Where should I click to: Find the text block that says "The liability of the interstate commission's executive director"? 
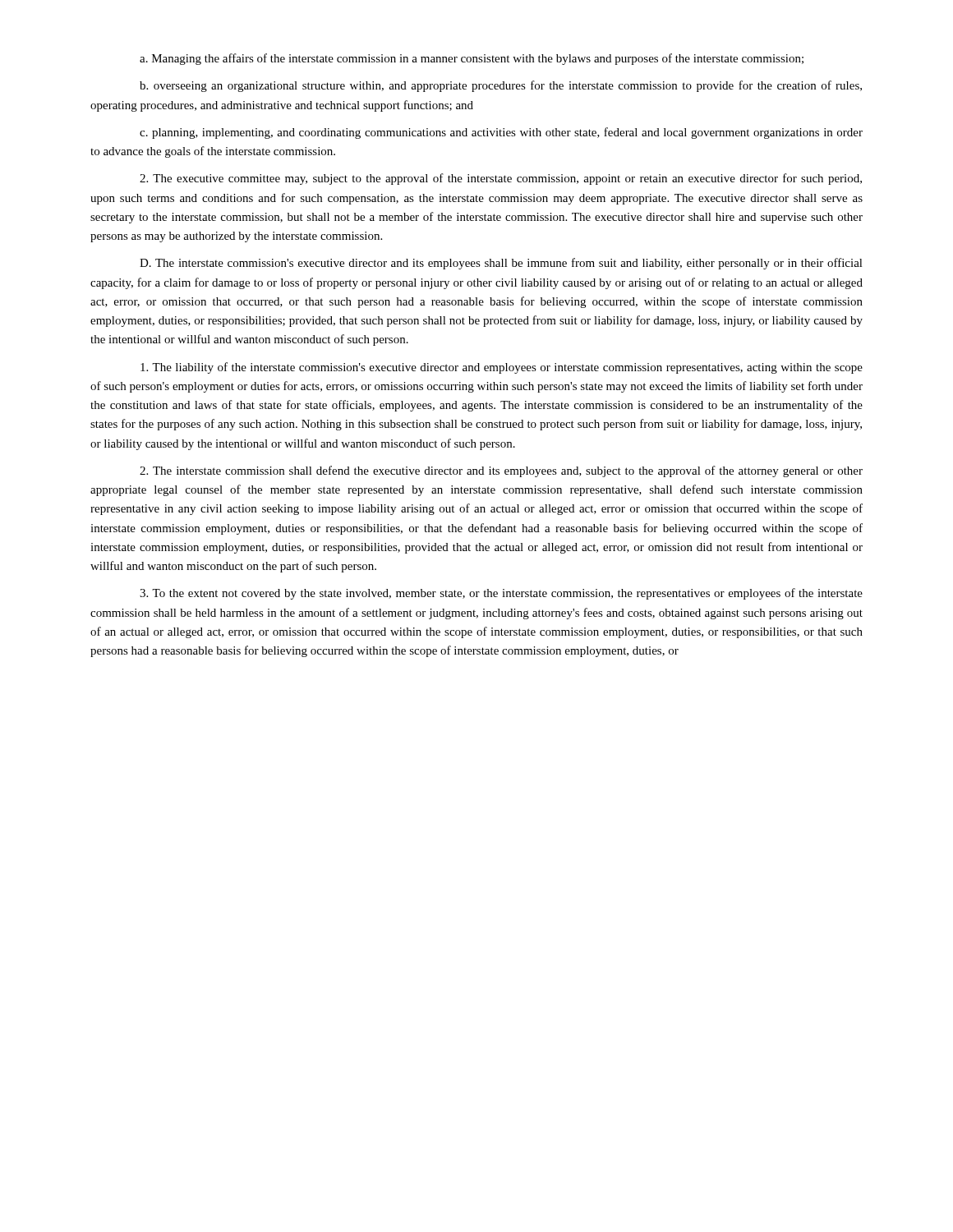476,405
